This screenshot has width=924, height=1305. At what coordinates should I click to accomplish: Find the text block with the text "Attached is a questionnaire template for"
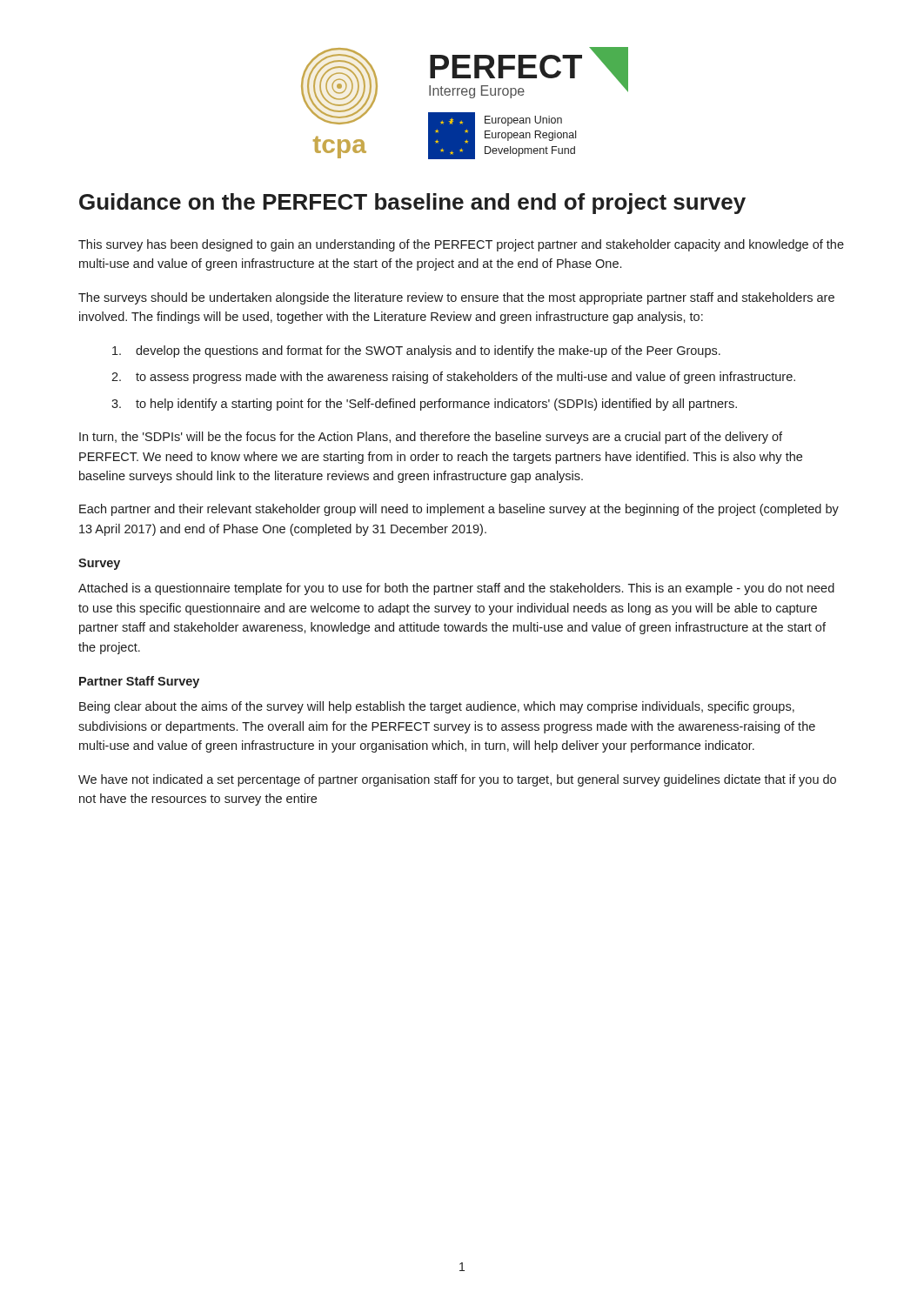456,618
